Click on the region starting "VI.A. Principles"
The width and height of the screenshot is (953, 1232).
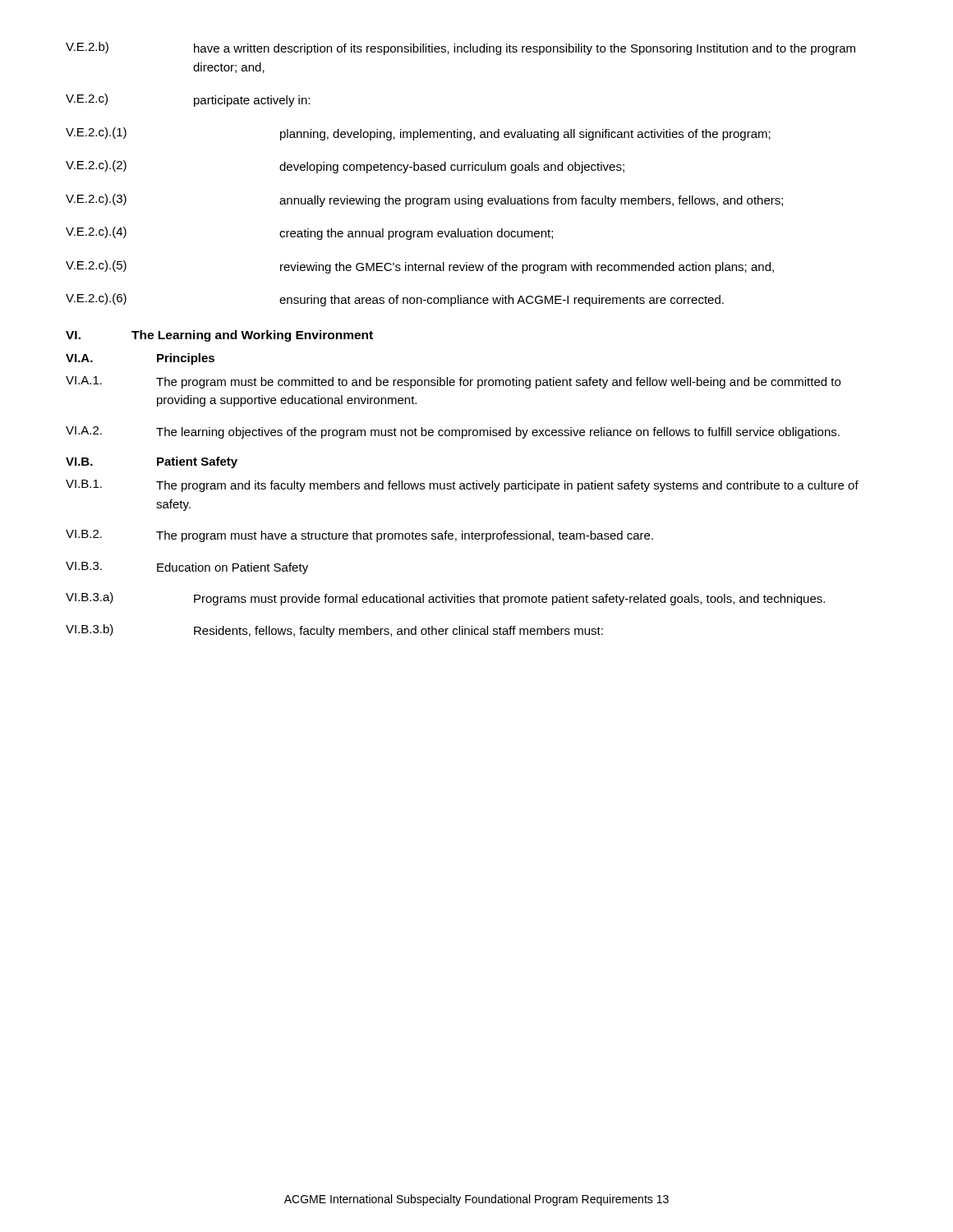click(75, 359)
